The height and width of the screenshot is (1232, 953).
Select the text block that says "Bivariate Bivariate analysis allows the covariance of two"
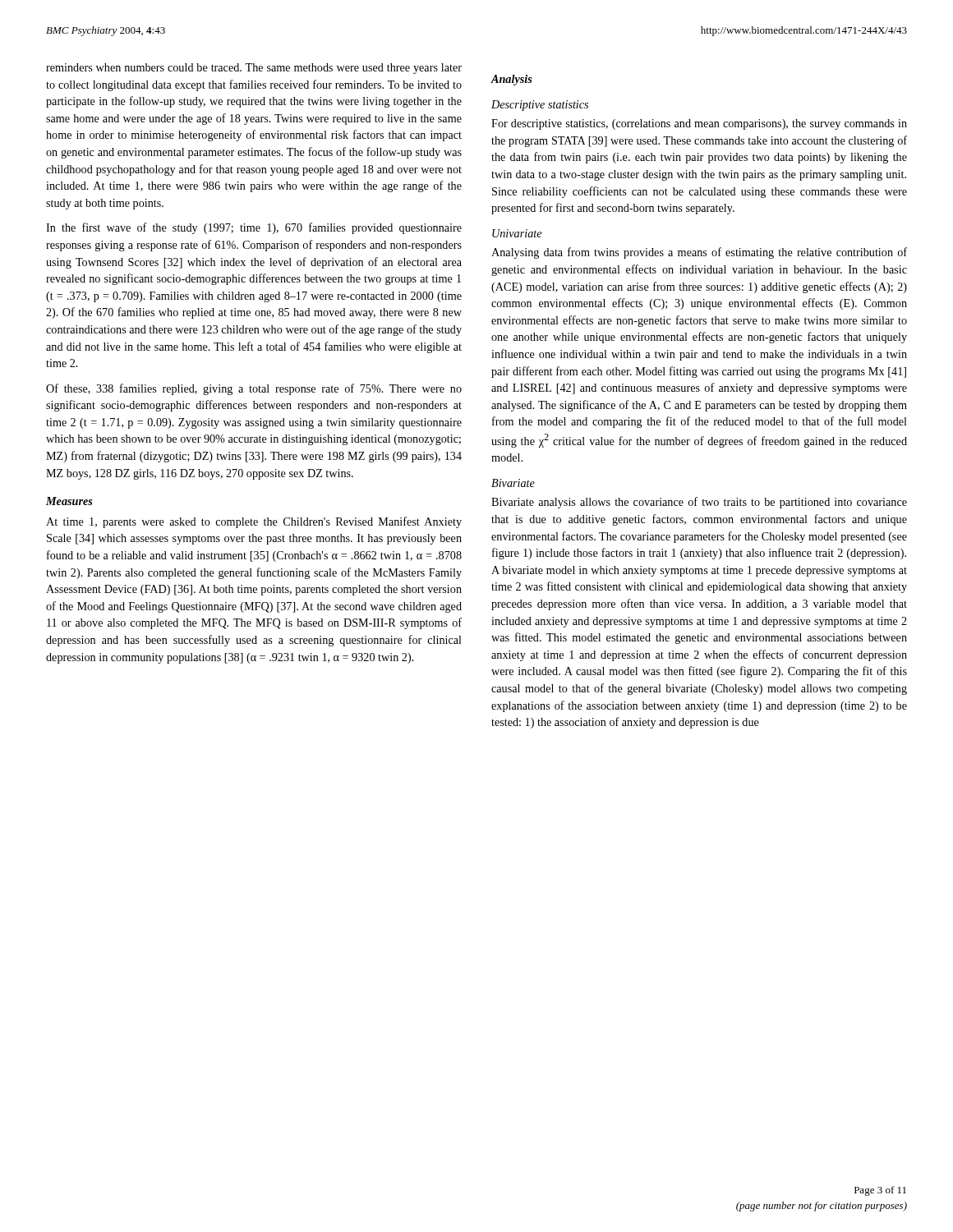click(x=699, y=603)
